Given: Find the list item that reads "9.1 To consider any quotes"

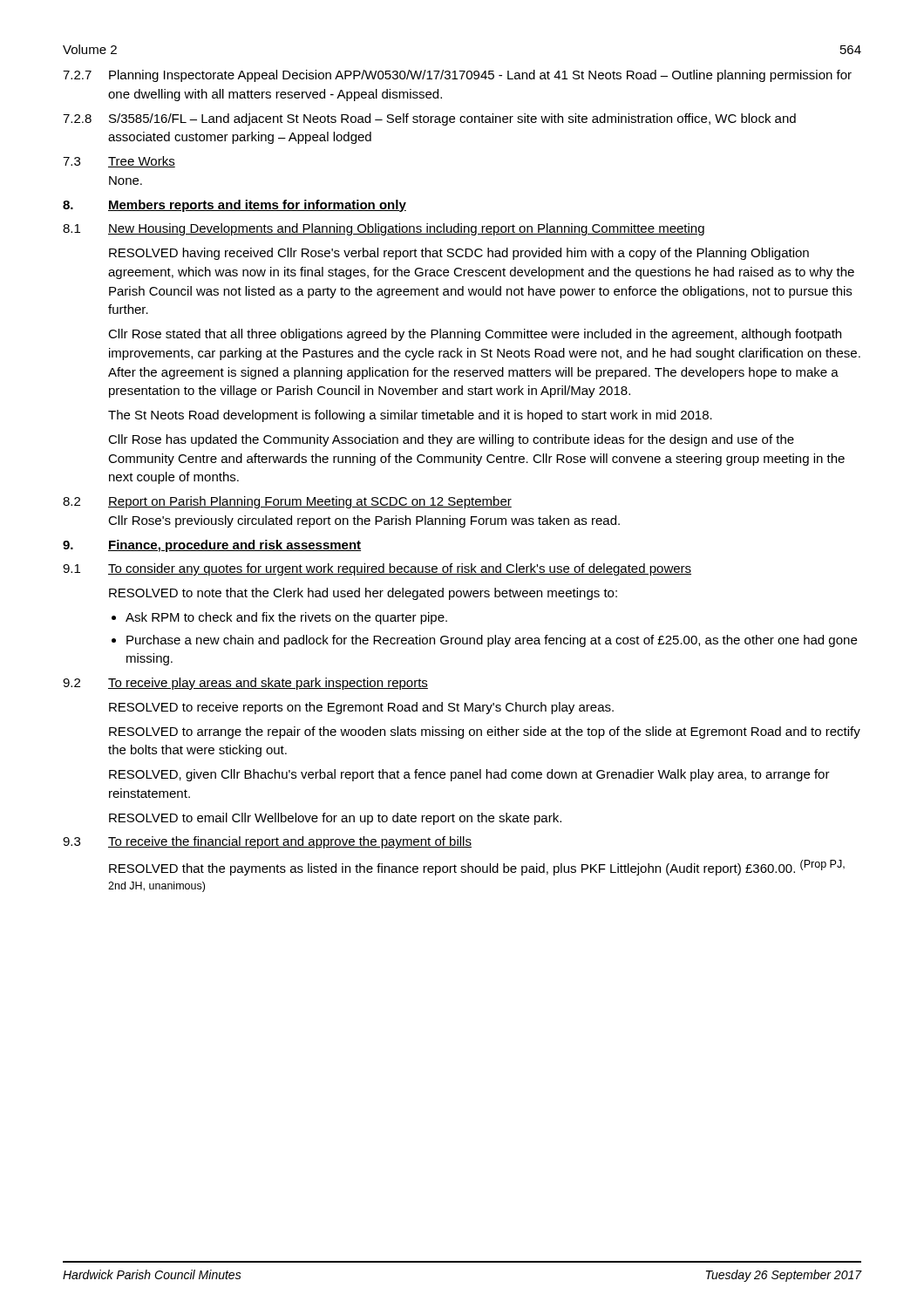Looking at the screenshot, I should point(462,569).
